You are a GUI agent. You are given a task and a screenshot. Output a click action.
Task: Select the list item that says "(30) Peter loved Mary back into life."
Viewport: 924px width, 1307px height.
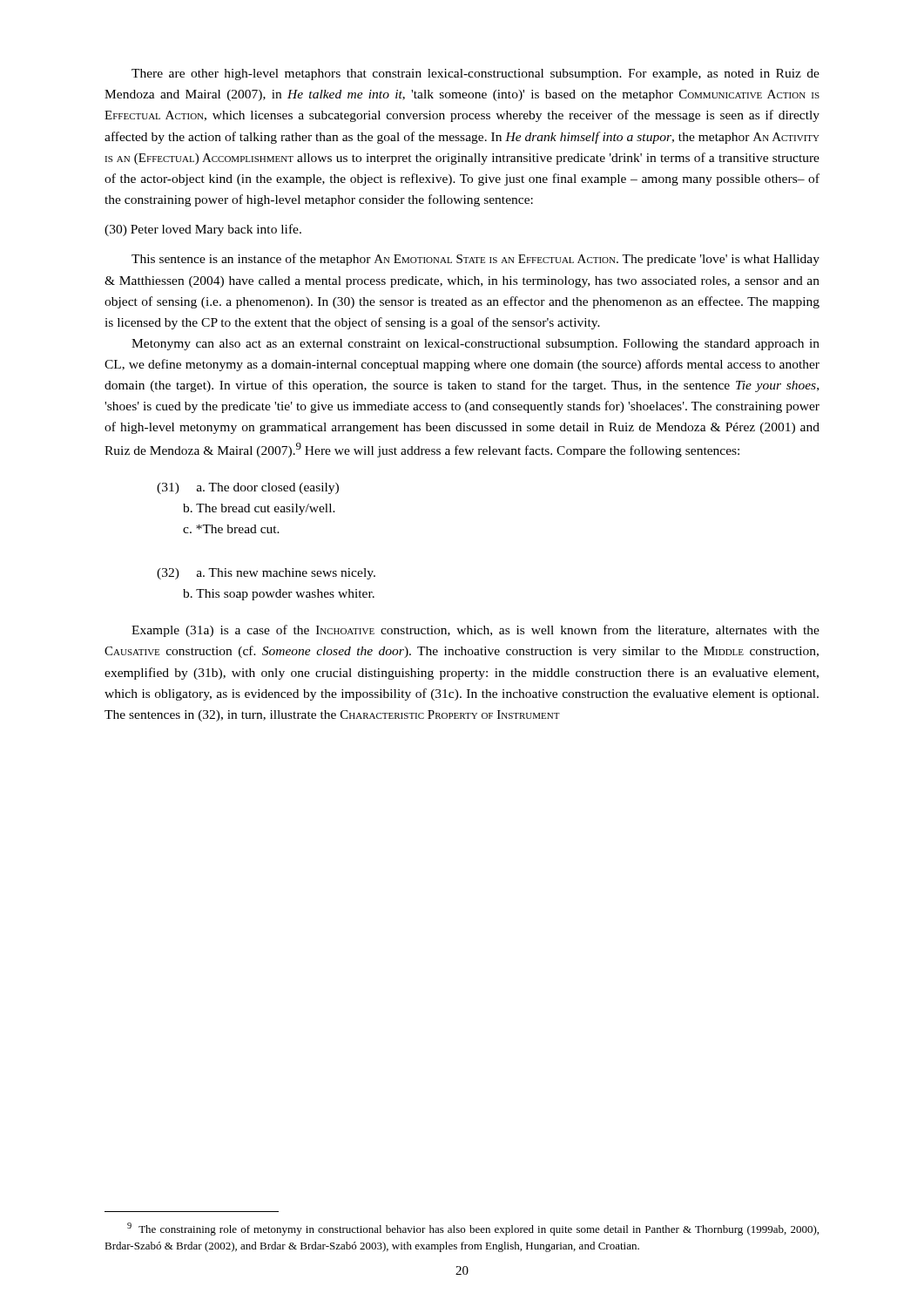pos(203,230)
